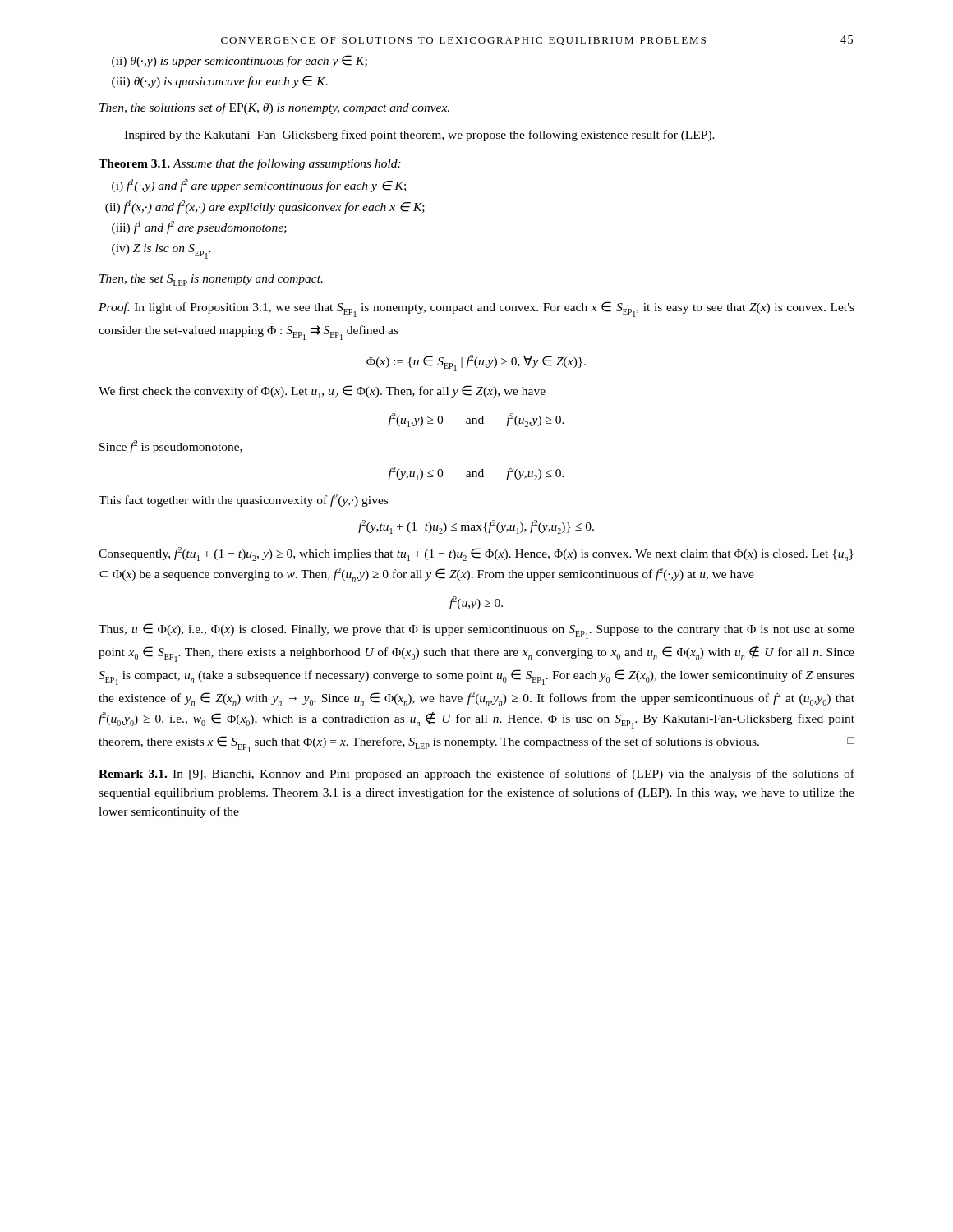Where is the passage that starts "(iii) θ(·,y) is"?
Viewport: 953px width, 1232px height.
point(220,81)
